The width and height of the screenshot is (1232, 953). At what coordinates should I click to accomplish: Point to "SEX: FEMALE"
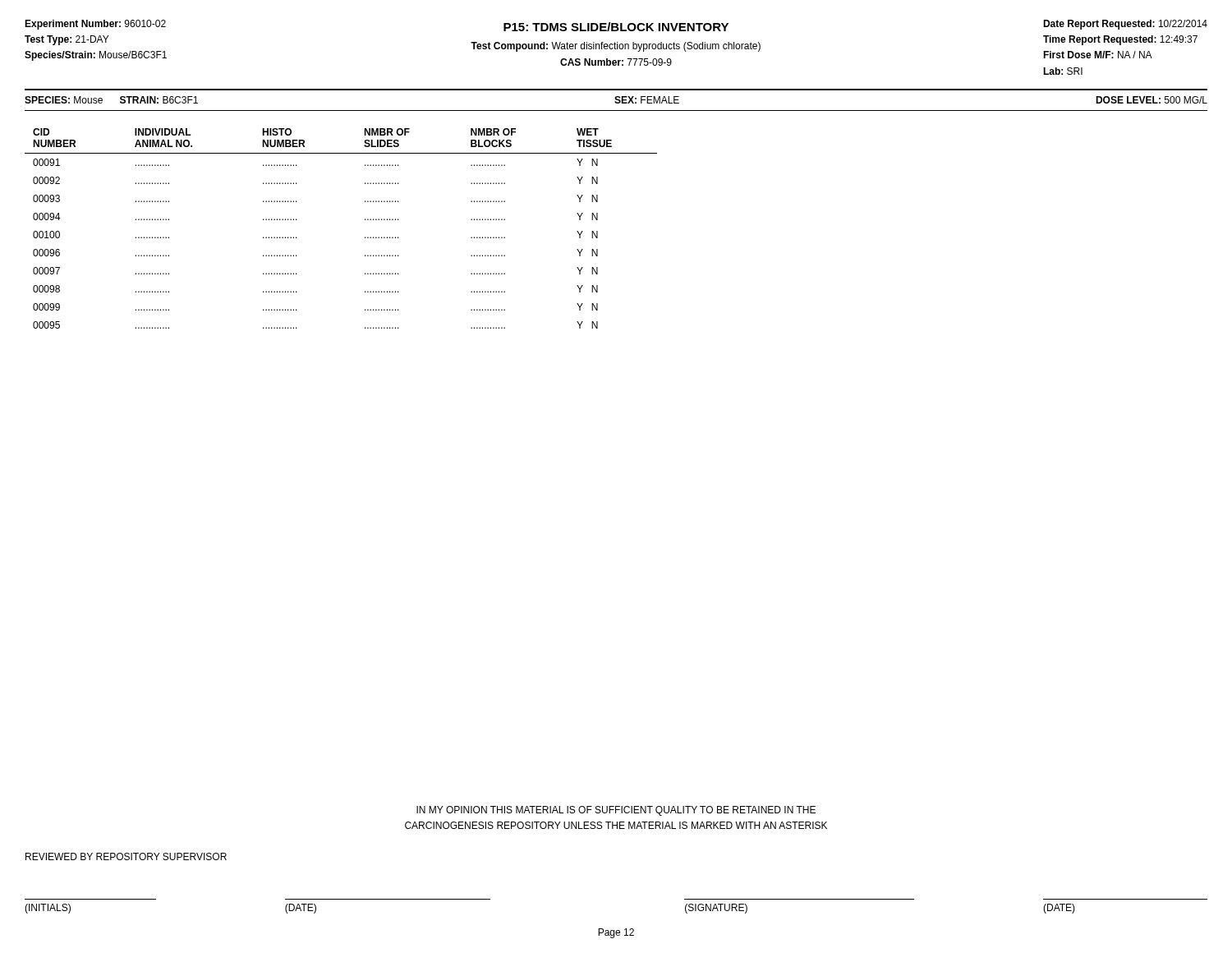point(647,100)
